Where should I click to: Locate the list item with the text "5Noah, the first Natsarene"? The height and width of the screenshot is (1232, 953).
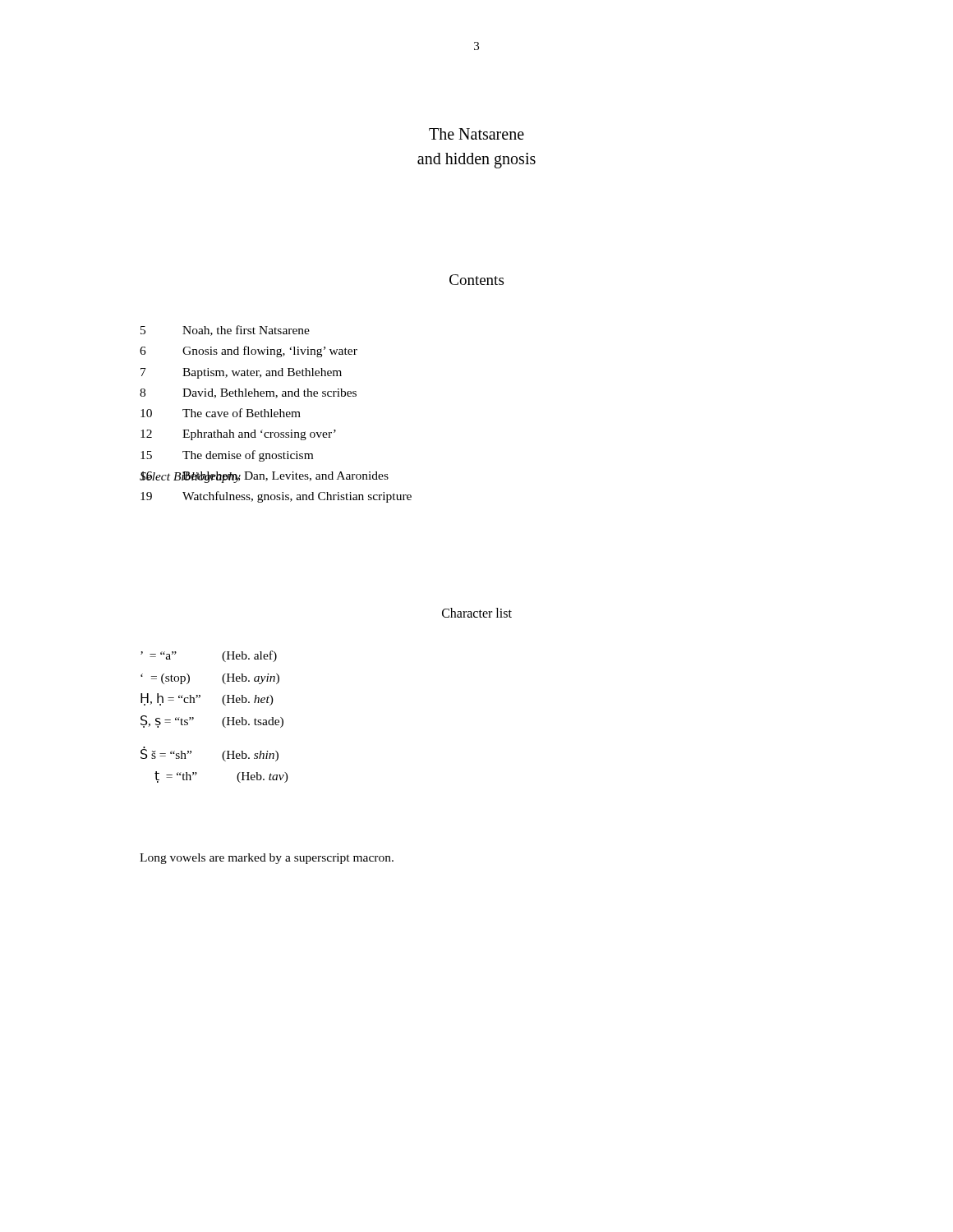point(225,330)
